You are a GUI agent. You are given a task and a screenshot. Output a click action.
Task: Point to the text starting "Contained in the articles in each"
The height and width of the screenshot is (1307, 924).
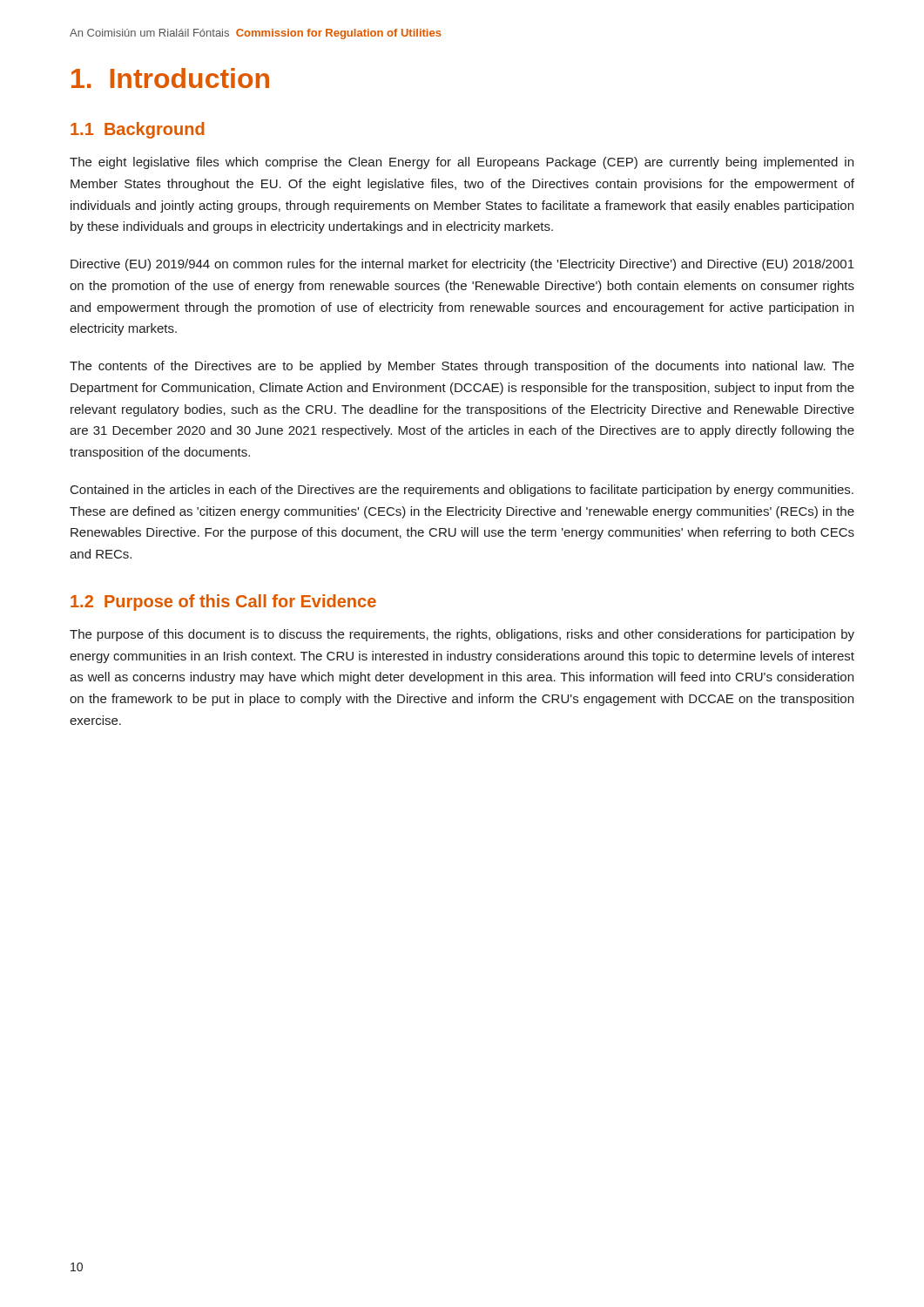click(x=462, y=521)
